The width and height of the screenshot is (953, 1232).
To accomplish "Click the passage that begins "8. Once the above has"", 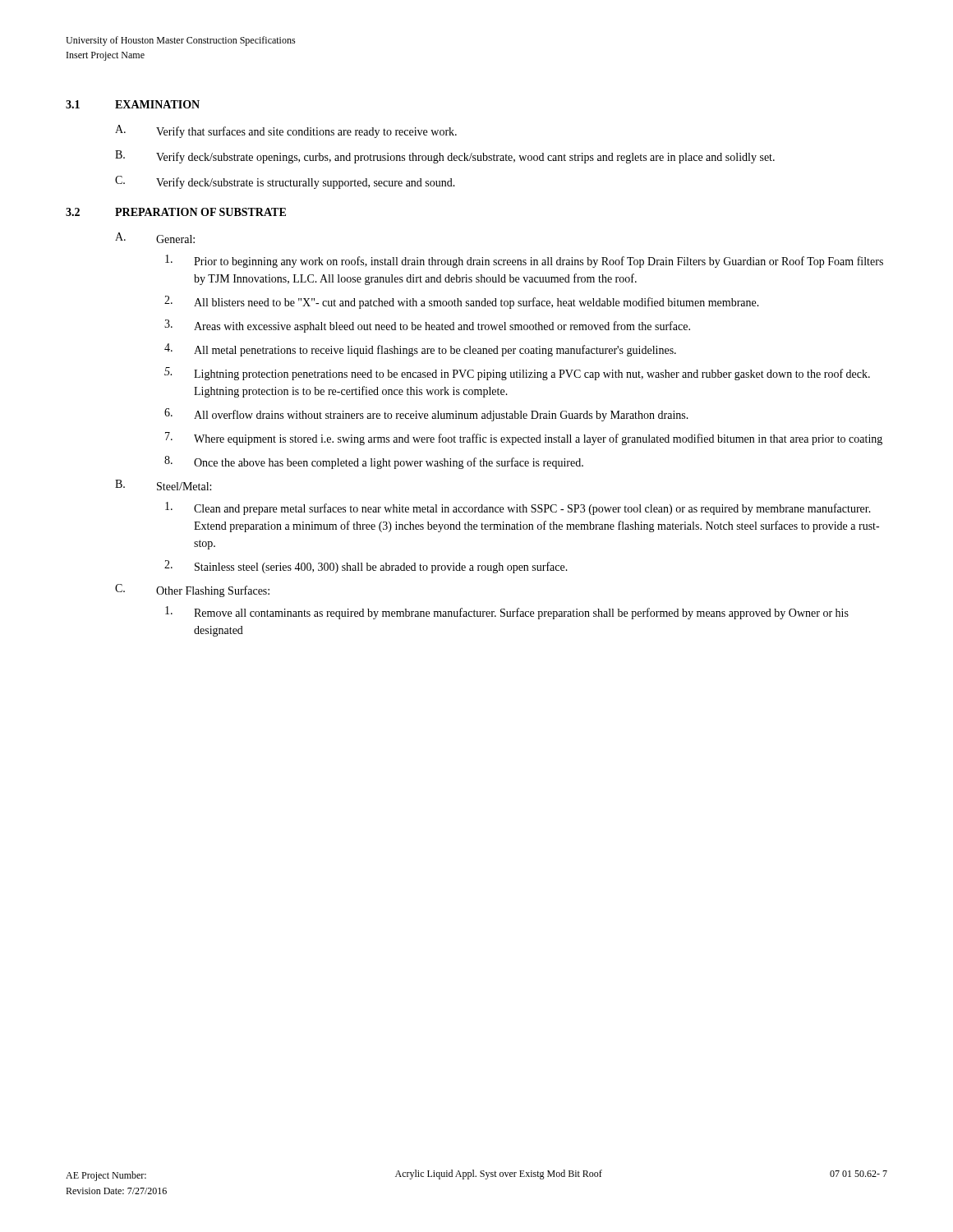I will pos(526,463).
